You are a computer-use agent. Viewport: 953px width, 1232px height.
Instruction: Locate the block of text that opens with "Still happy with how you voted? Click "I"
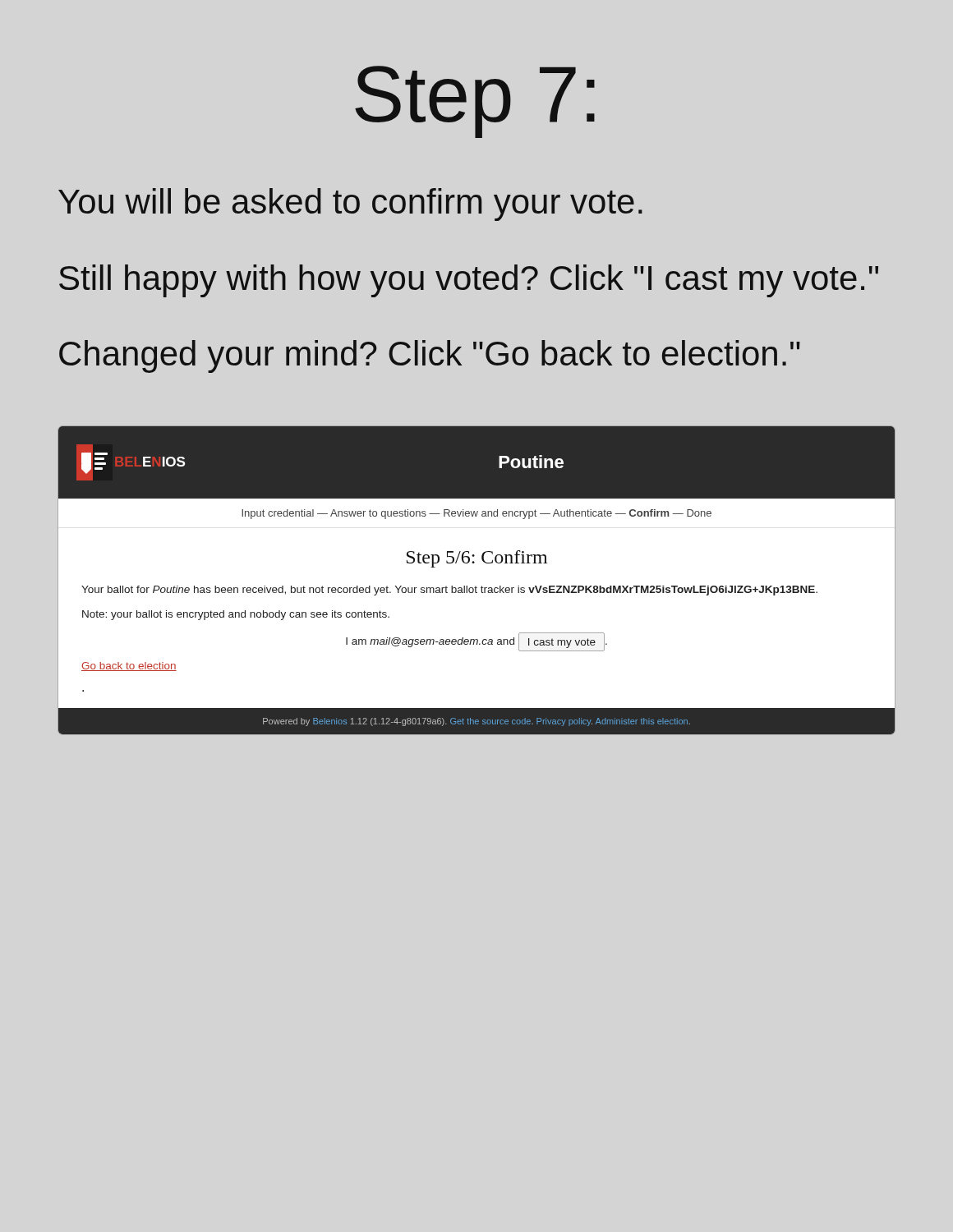click(x=469, y=278)
